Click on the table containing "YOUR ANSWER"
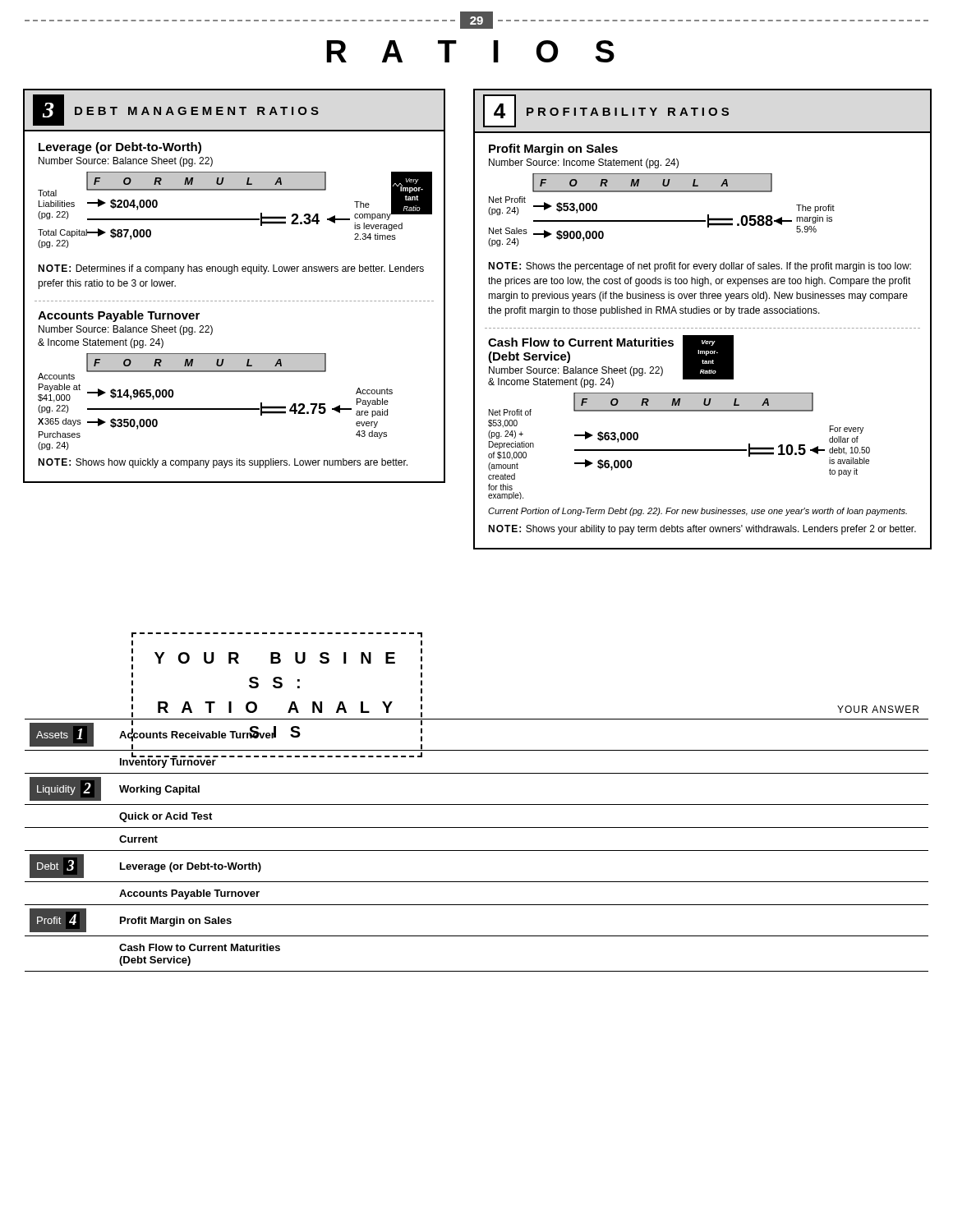The image size is (953, 1232). pos(476,959)
